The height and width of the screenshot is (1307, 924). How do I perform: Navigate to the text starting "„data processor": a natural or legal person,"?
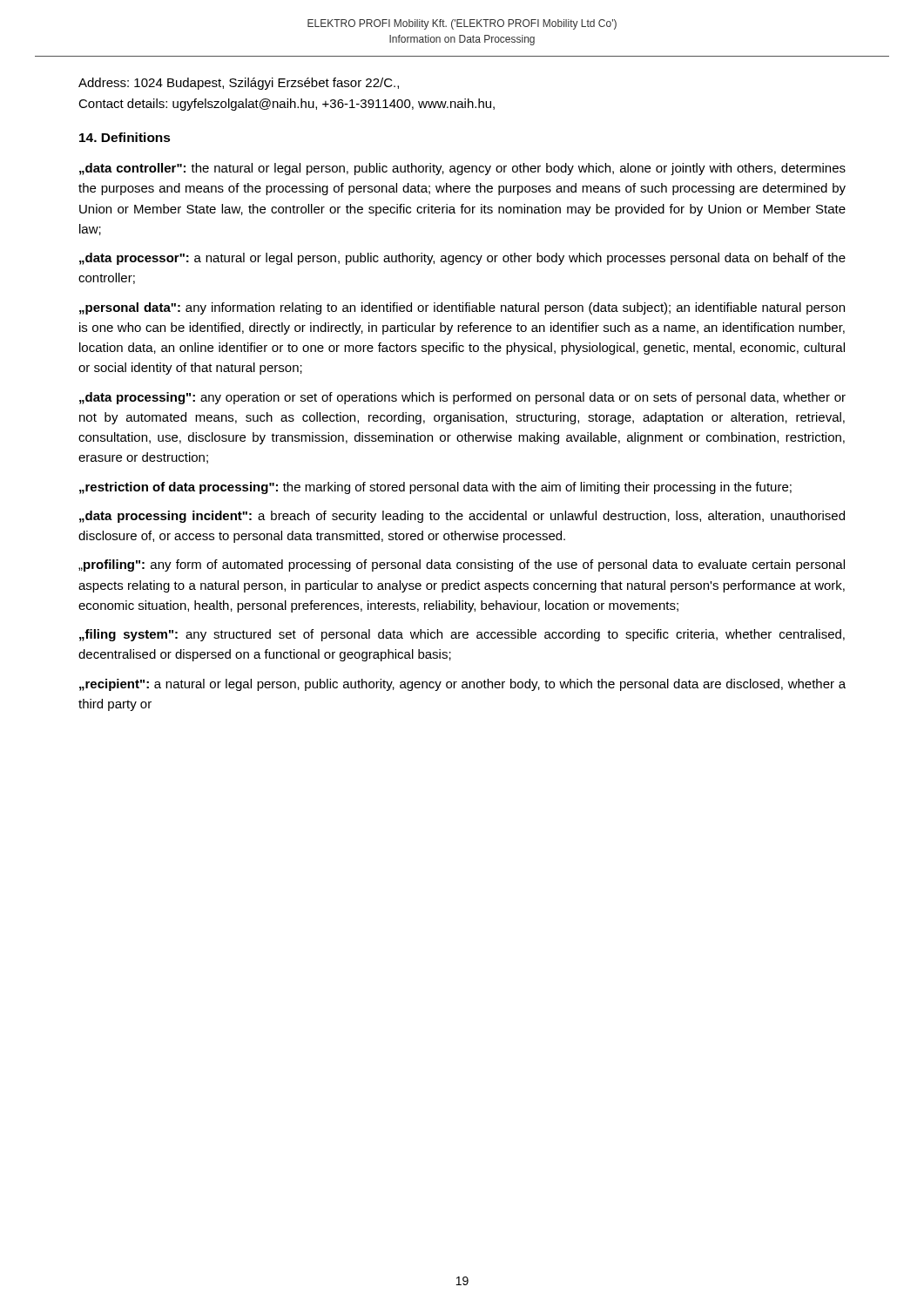pyautogui.click(x=462, y=268)
